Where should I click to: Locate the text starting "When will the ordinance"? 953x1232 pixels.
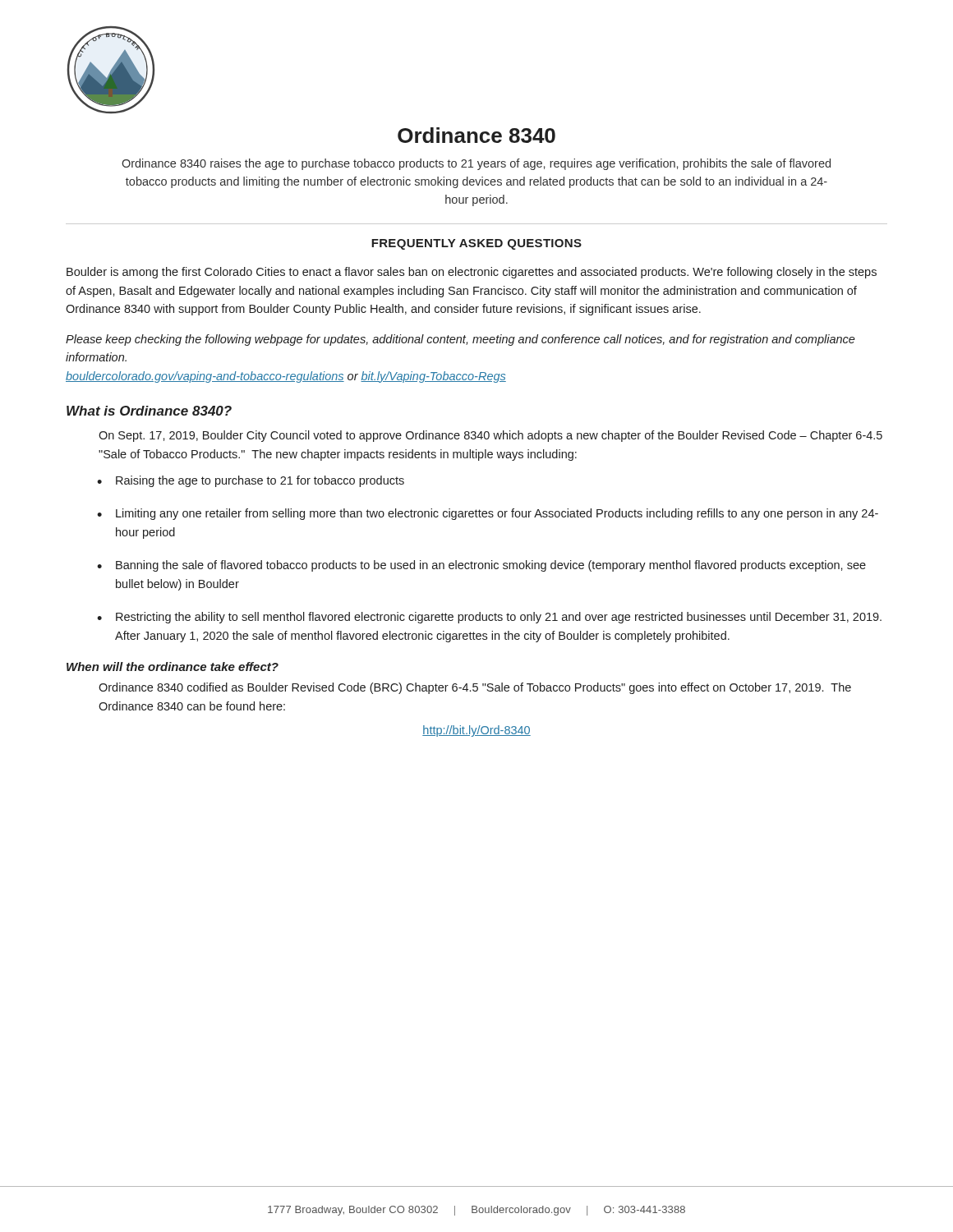pyautogui.click(x=172, y=667)
